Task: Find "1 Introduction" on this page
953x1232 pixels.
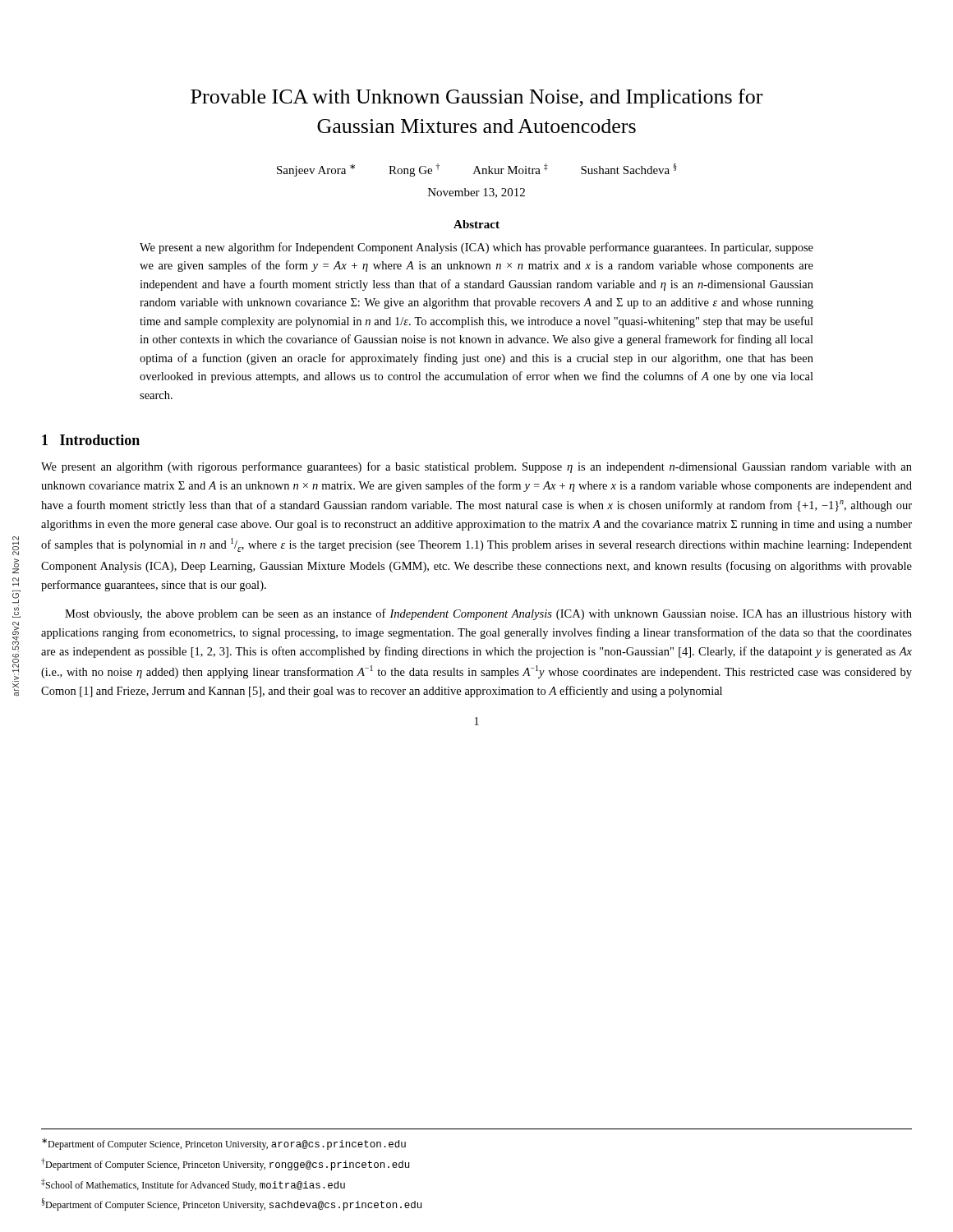Action: tap(90, 440)
